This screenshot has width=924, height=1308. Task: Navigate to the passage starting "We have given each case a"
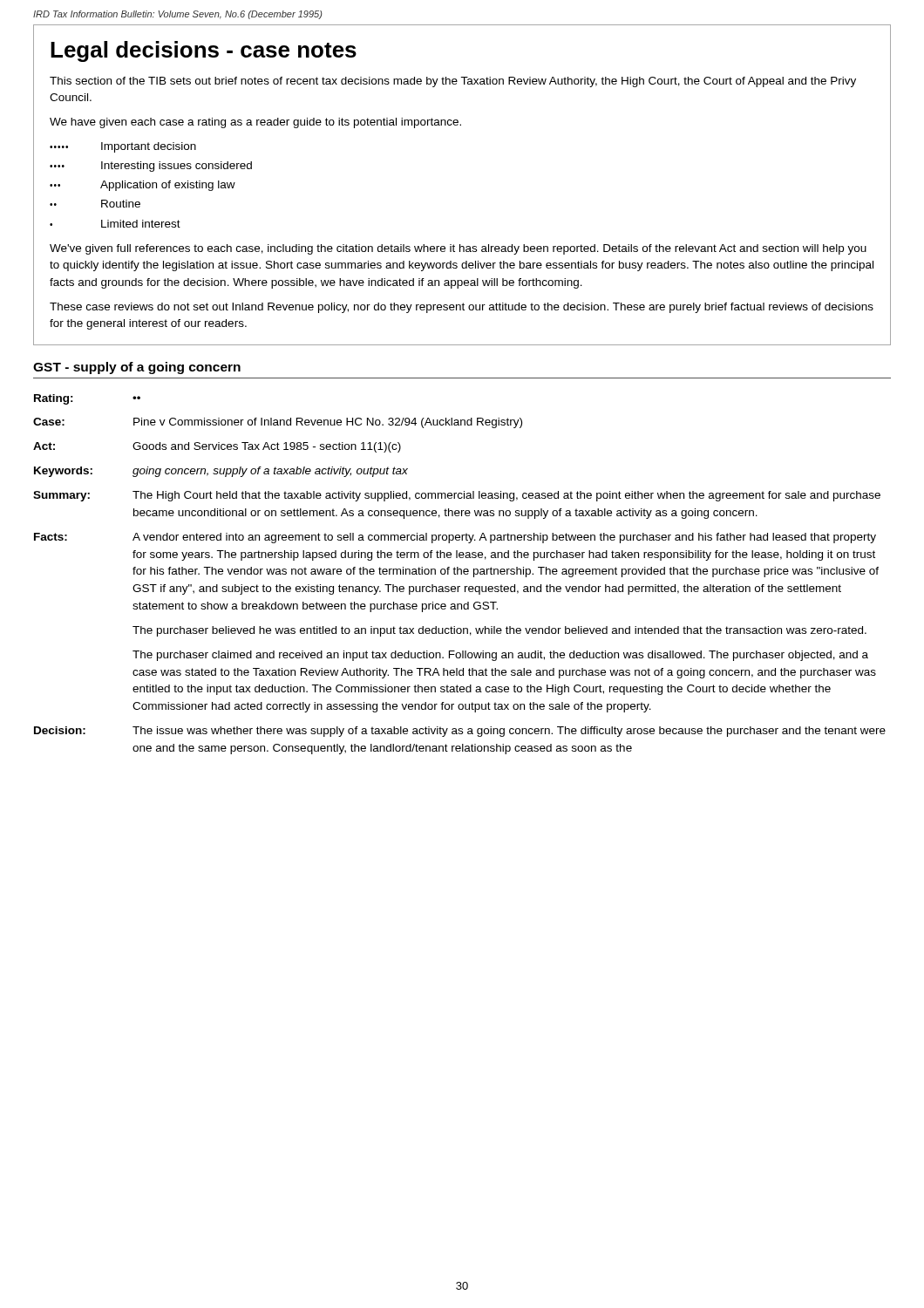(256, 122)
